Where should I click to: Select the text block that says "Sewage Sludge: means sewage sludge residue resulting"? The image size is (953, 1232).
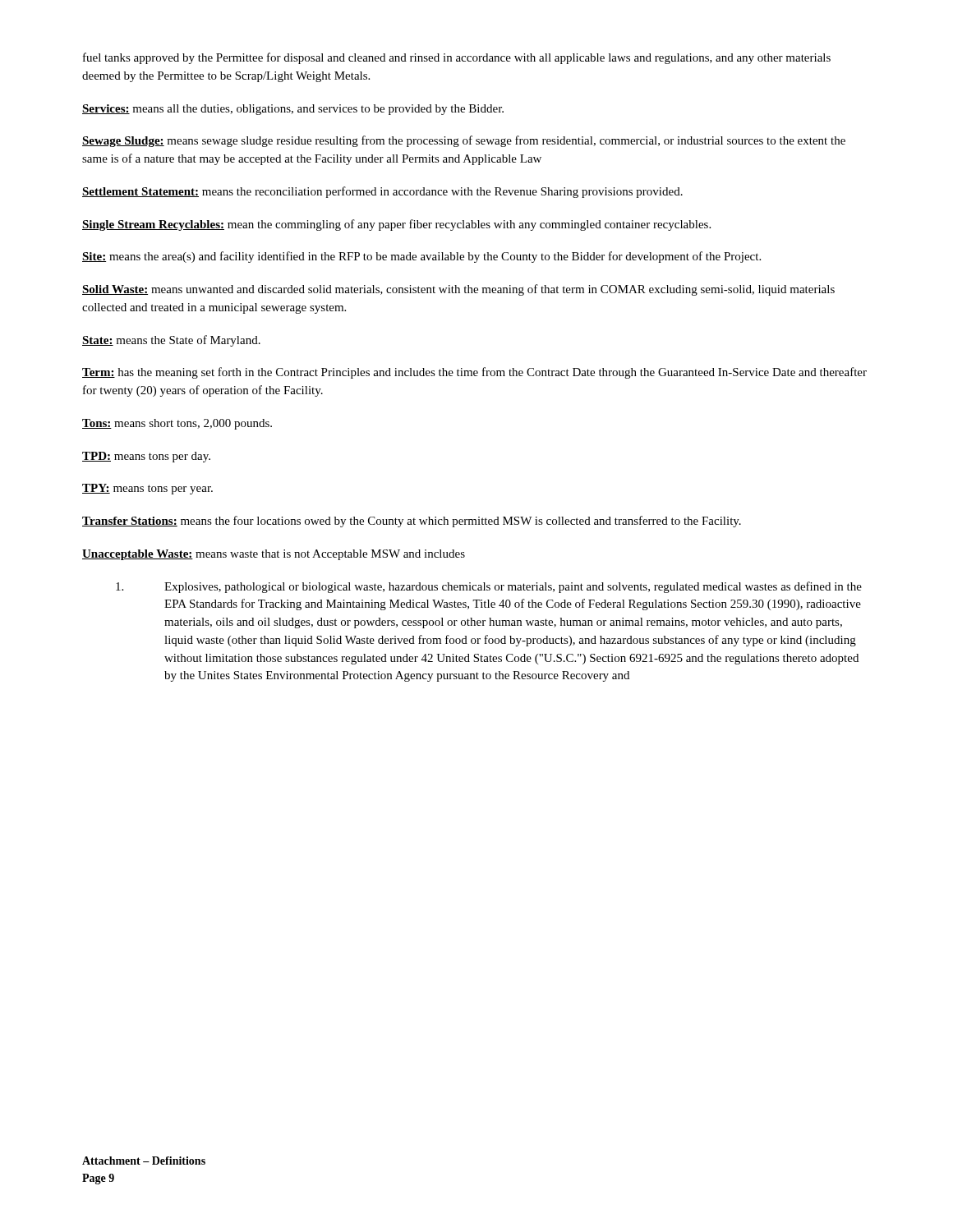click(x=464, y=150)
